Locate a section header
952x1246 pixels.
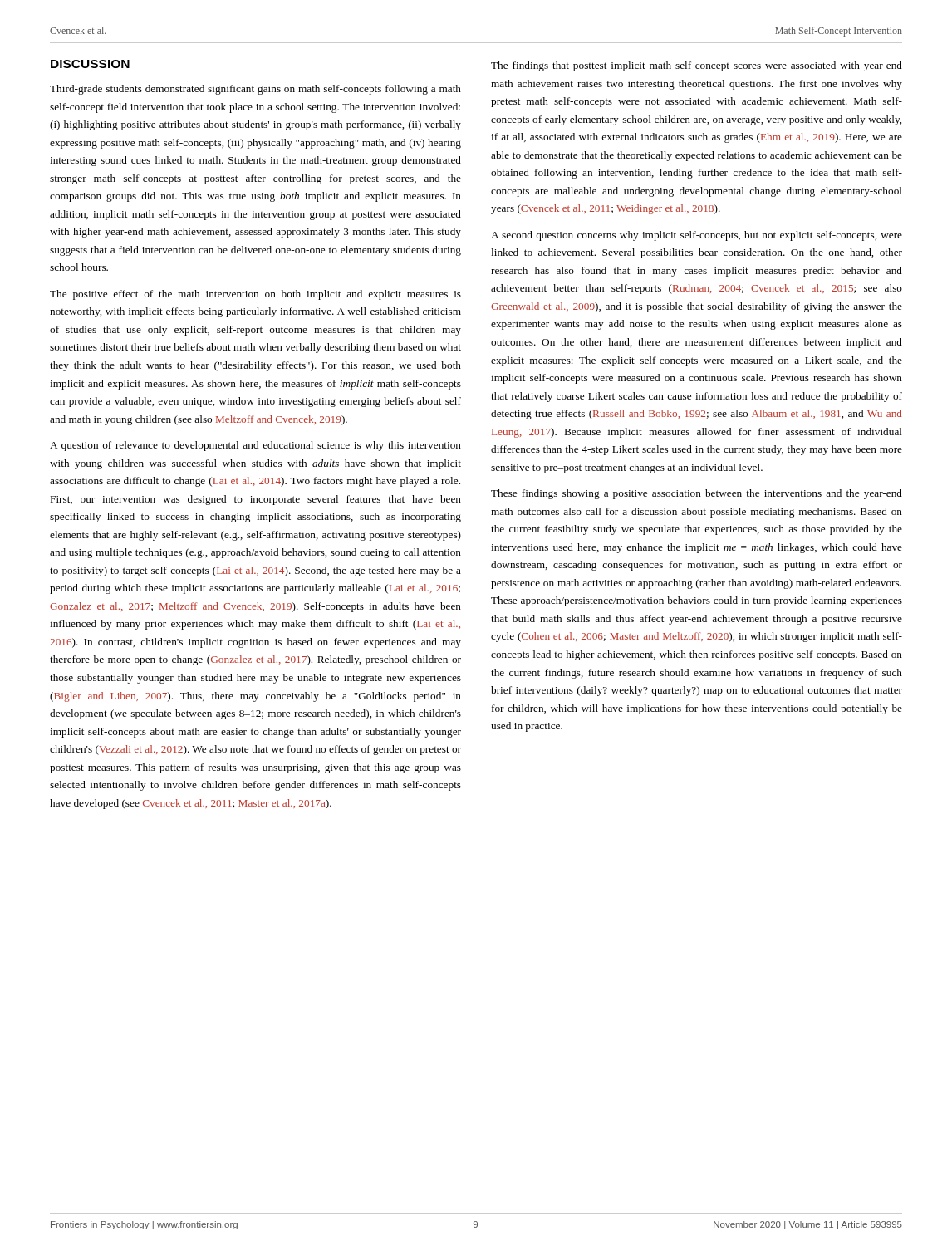pyautogui.click(x=90, y=64)
